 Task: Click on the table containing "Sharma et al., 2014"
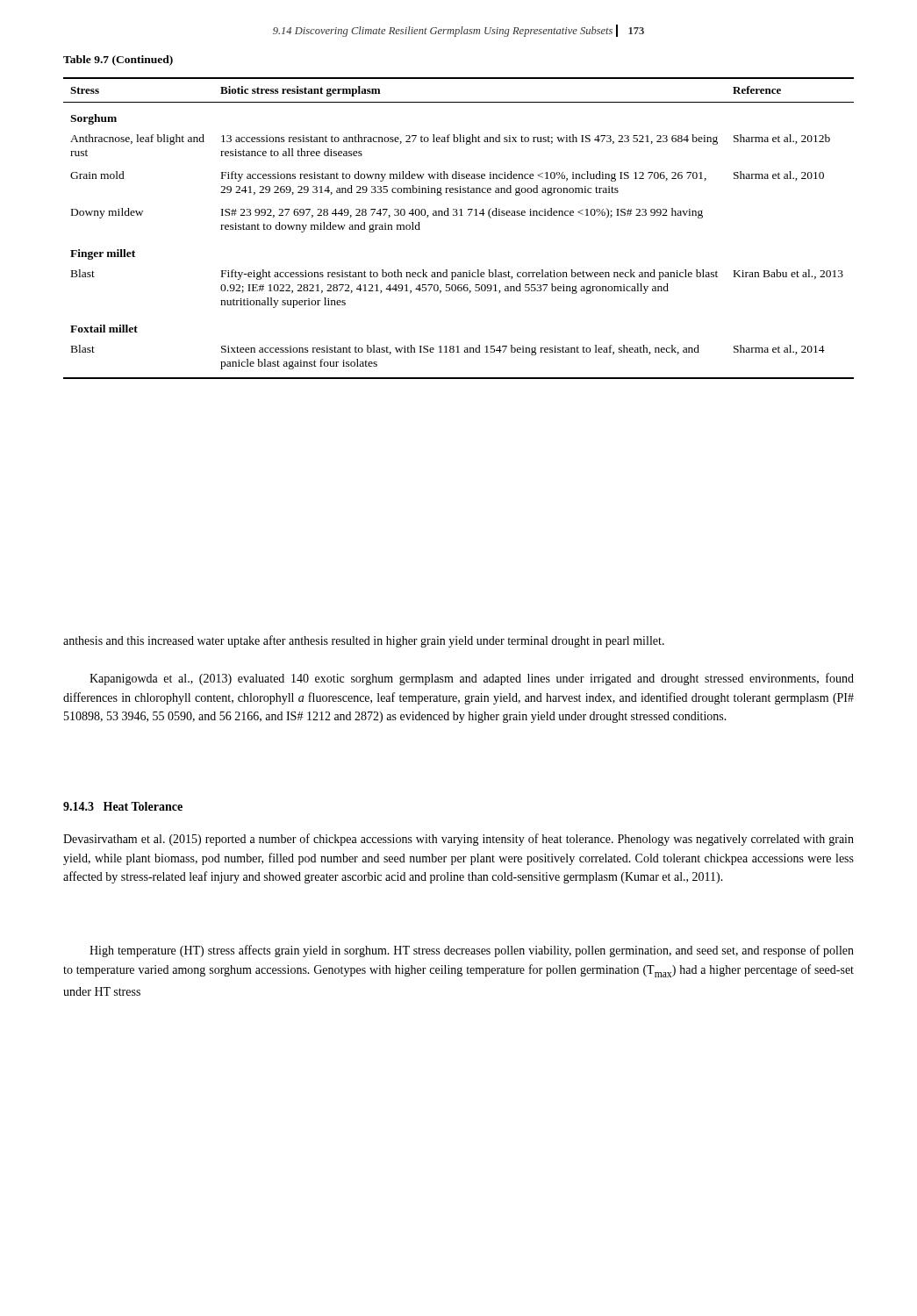click(458, 228)
